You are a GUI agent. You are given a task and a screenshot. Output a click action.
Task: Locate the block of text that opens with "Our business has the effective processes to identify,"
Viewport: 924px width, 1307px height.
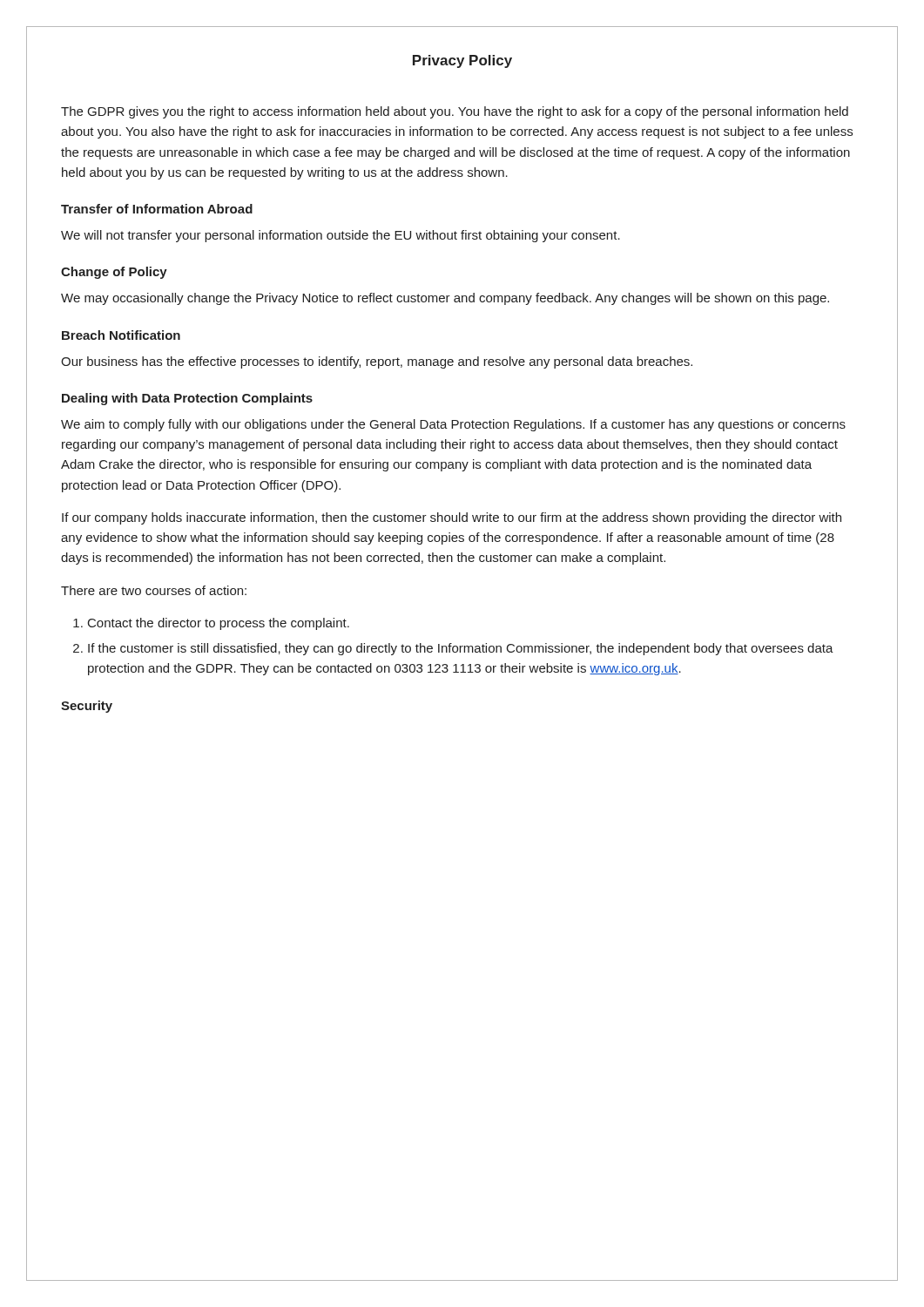[x=377, y=361]
